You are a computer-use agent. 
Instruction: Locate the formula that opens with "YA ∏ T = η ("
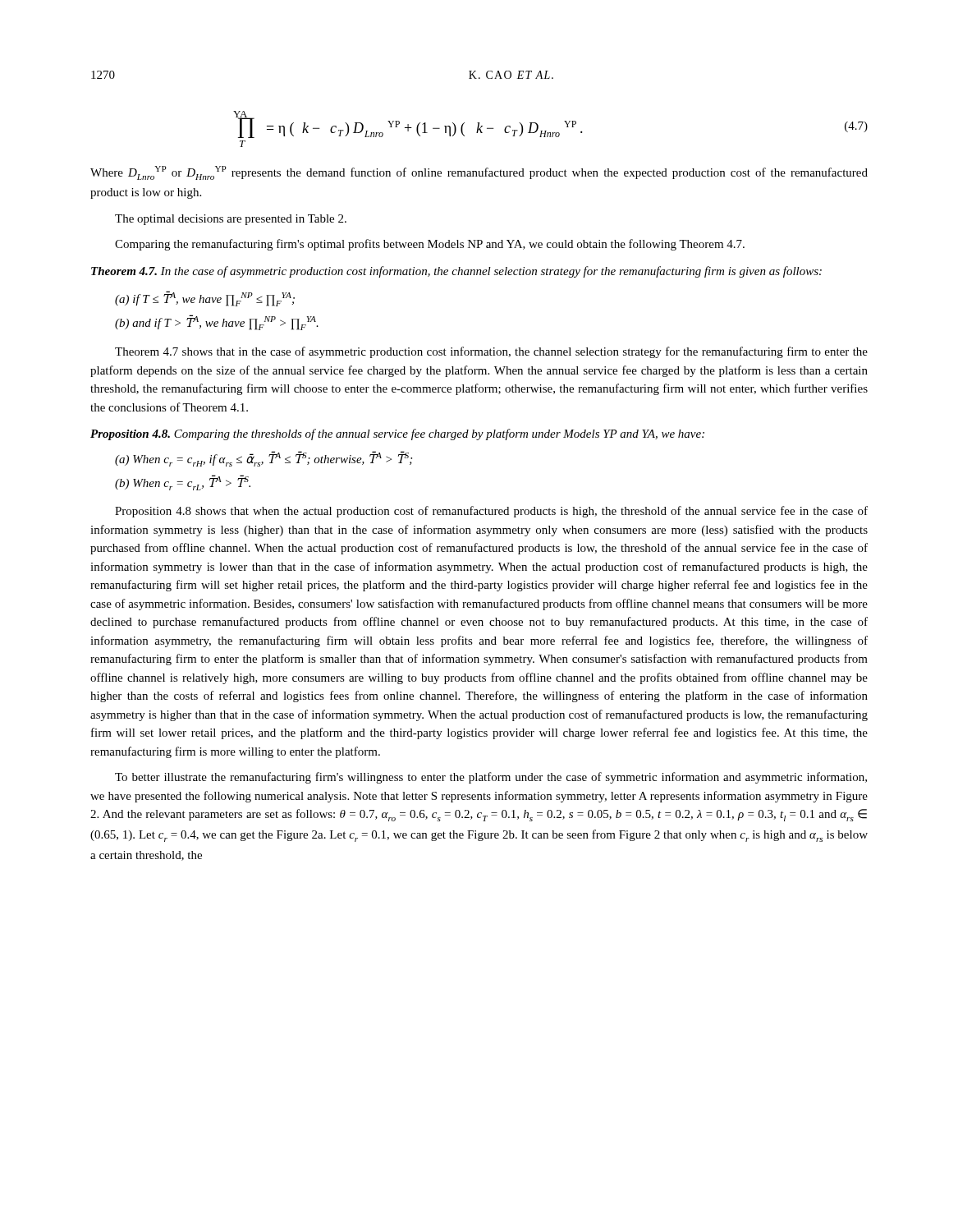click(550, 126)
